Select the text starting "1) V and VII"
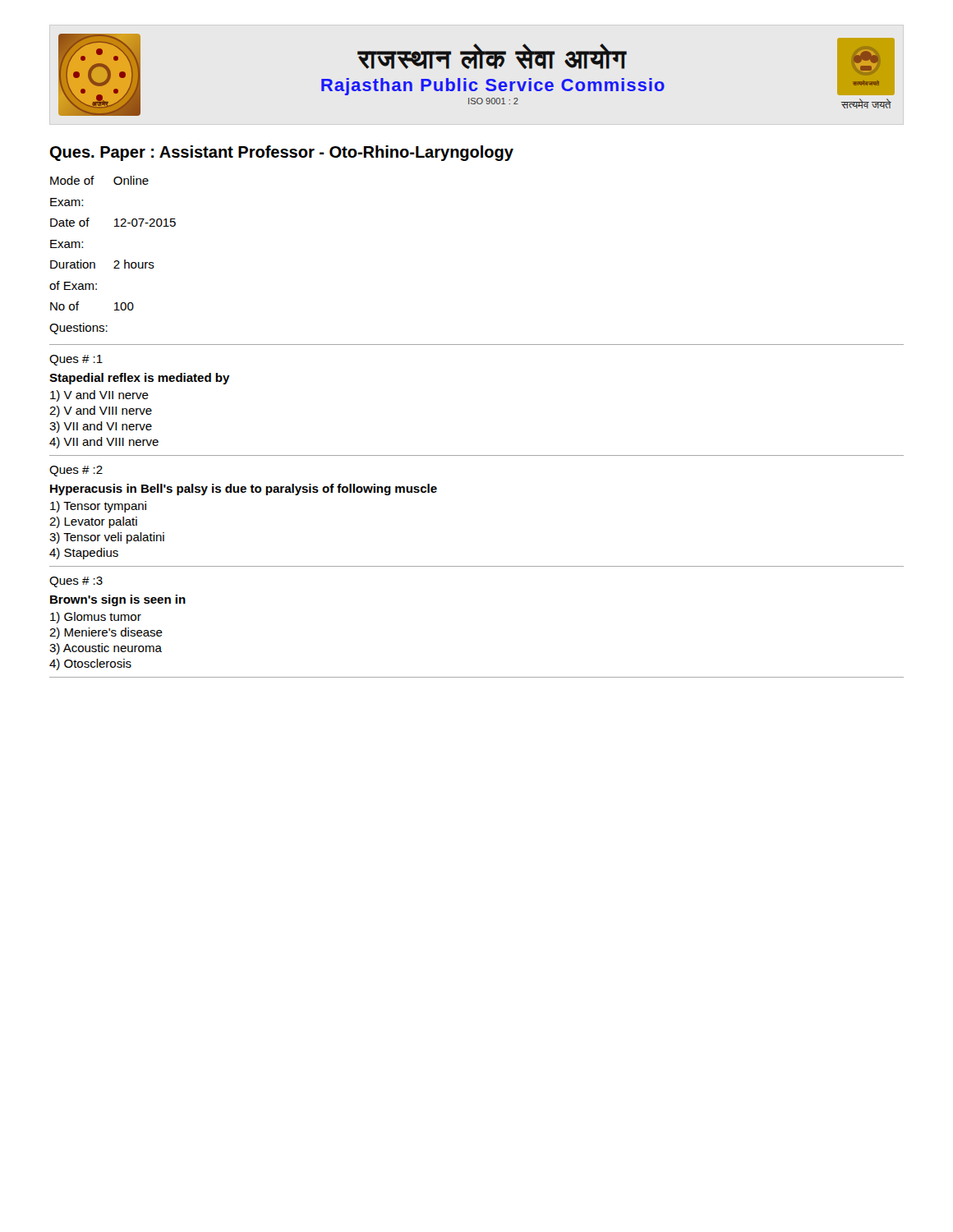 (99, 395)
